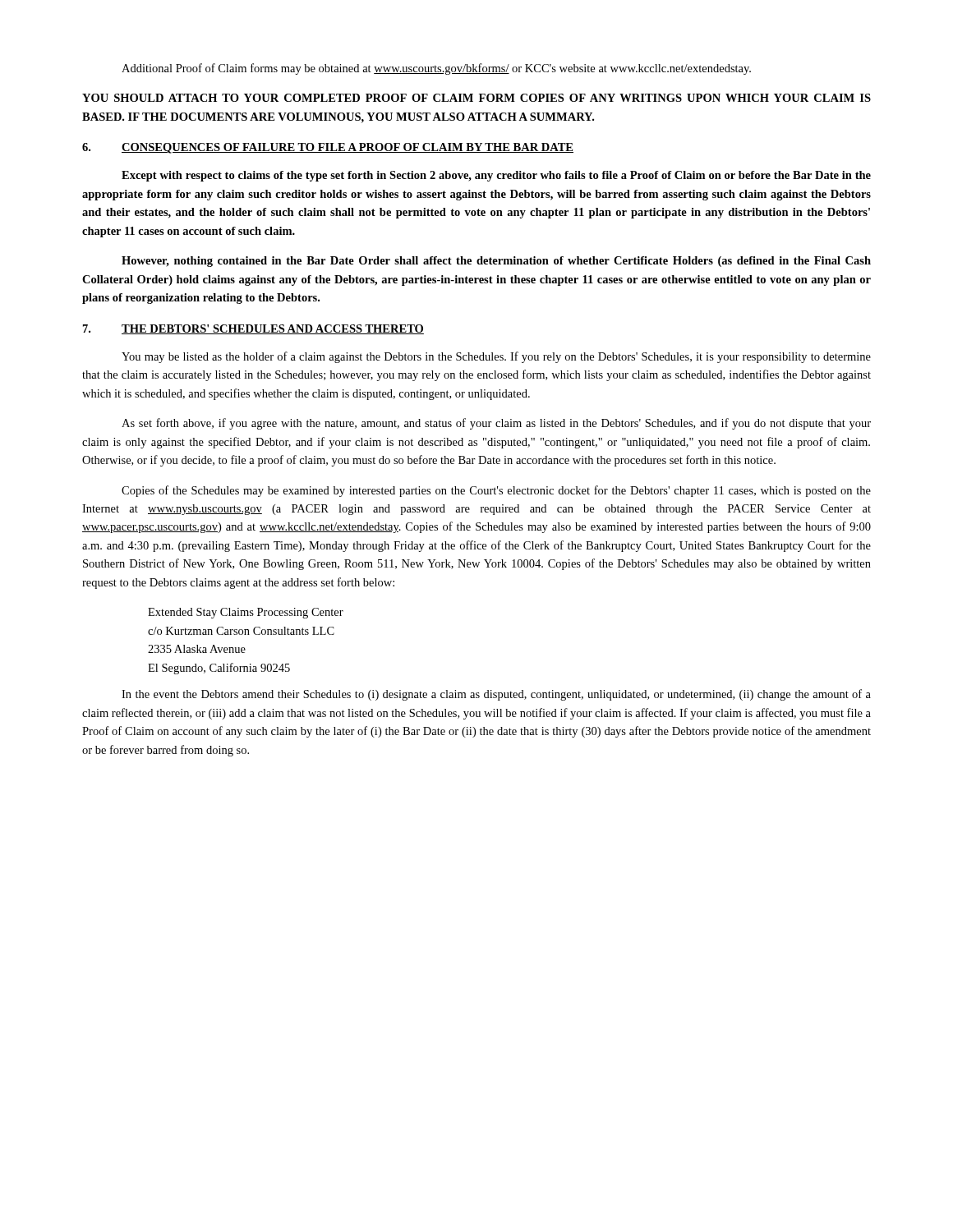This screenshot has height=1232, width=953.
Task: Click the passage that begins "In the event the Debtors amend their"
Action: pyautogui.click(x=476, y=722)
